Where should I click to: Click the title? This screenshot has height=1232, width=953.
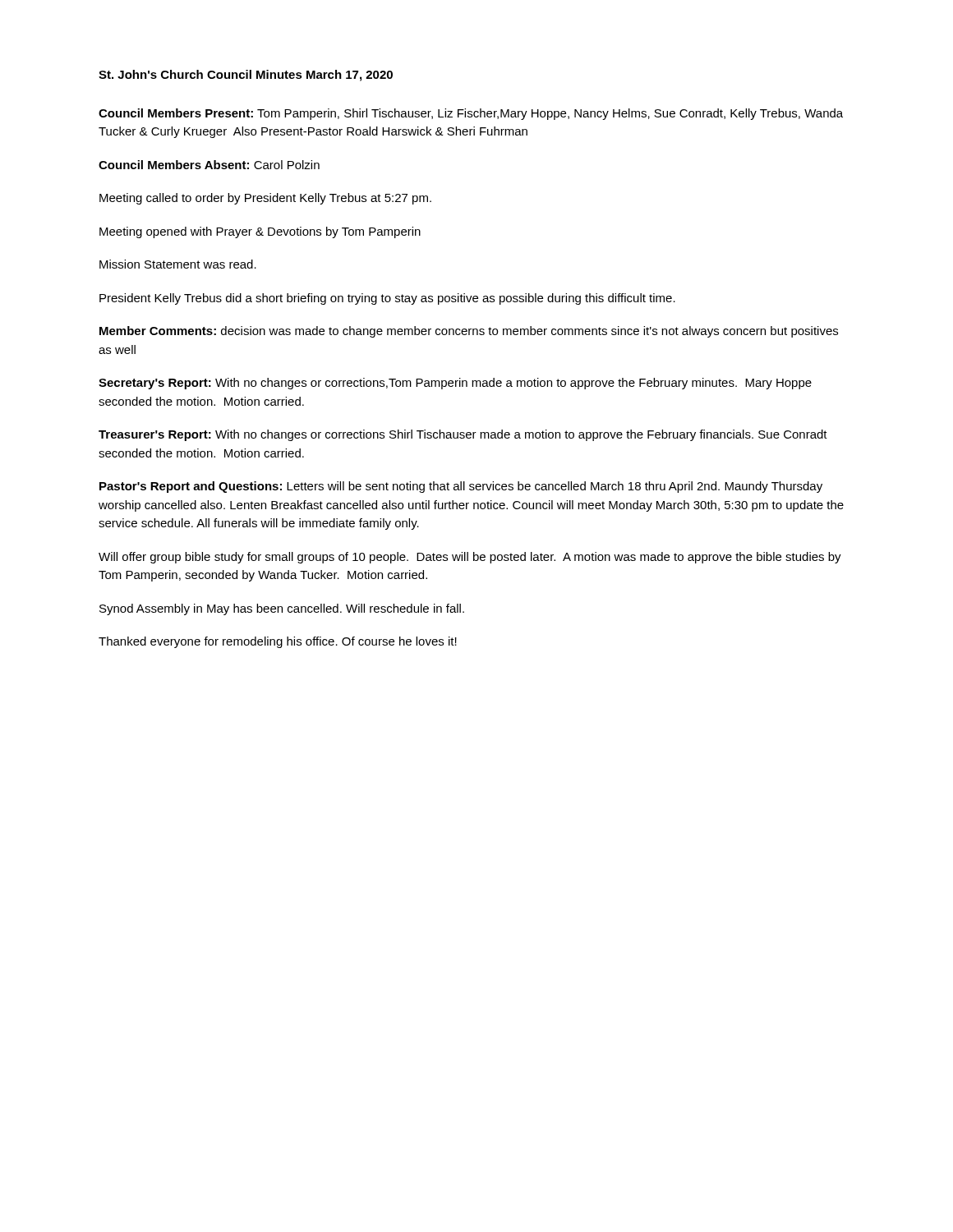246,74
